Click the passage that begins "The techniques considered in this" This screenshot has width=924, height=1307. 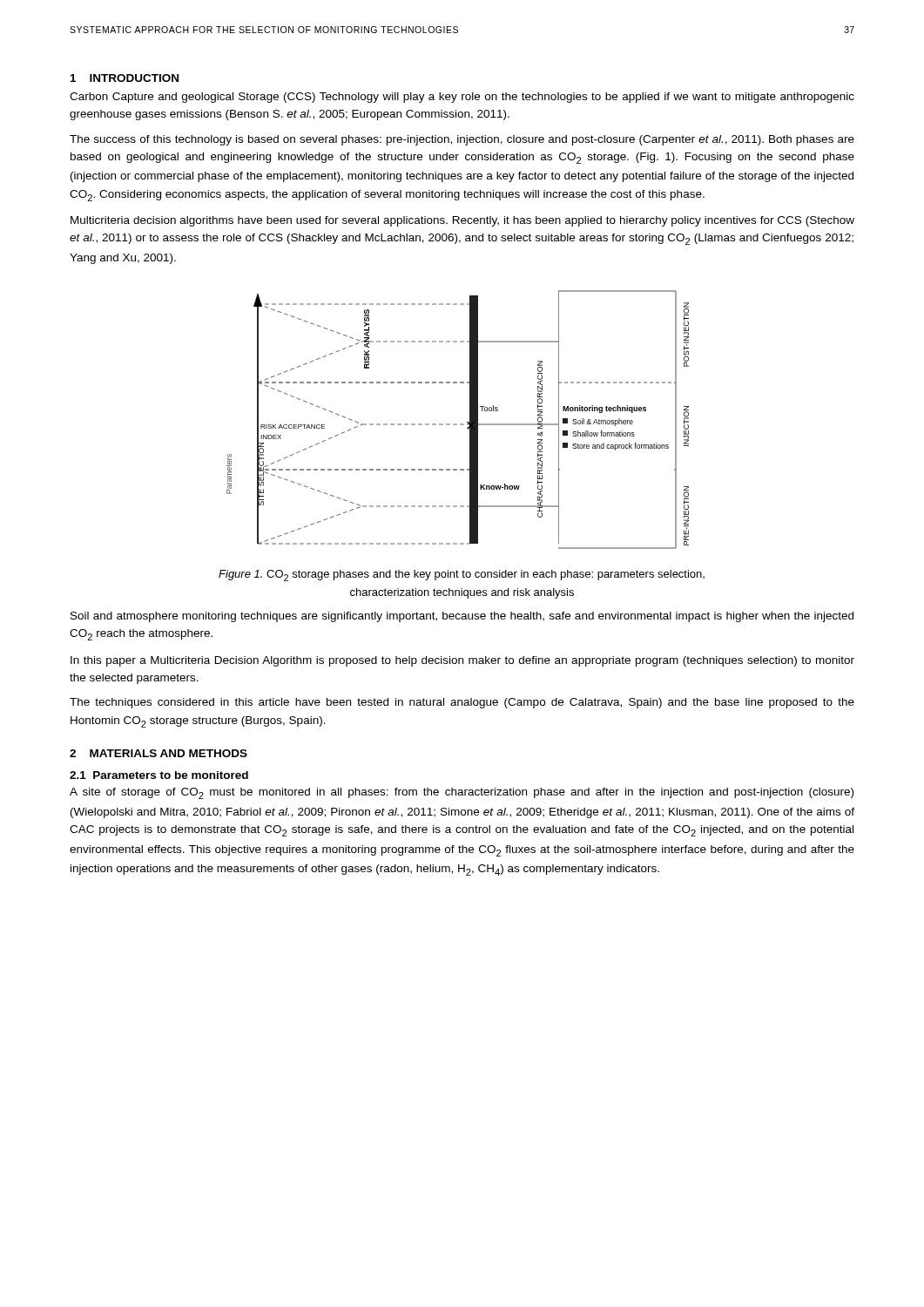tap(462, 712)
